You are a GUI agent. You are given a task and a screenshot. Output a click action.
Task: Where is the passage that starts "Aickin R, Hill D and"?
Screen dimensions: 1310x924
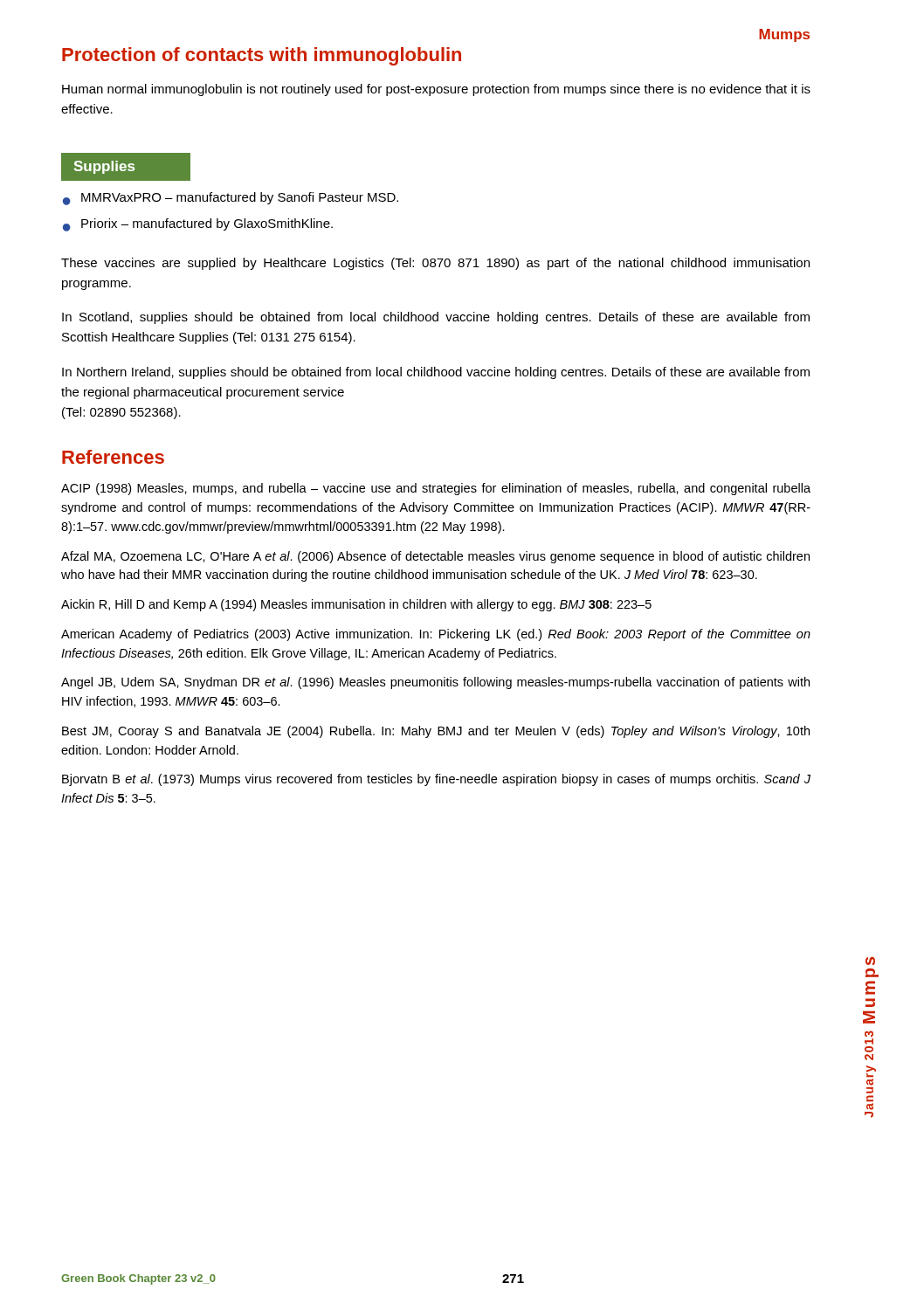(356, 604)
